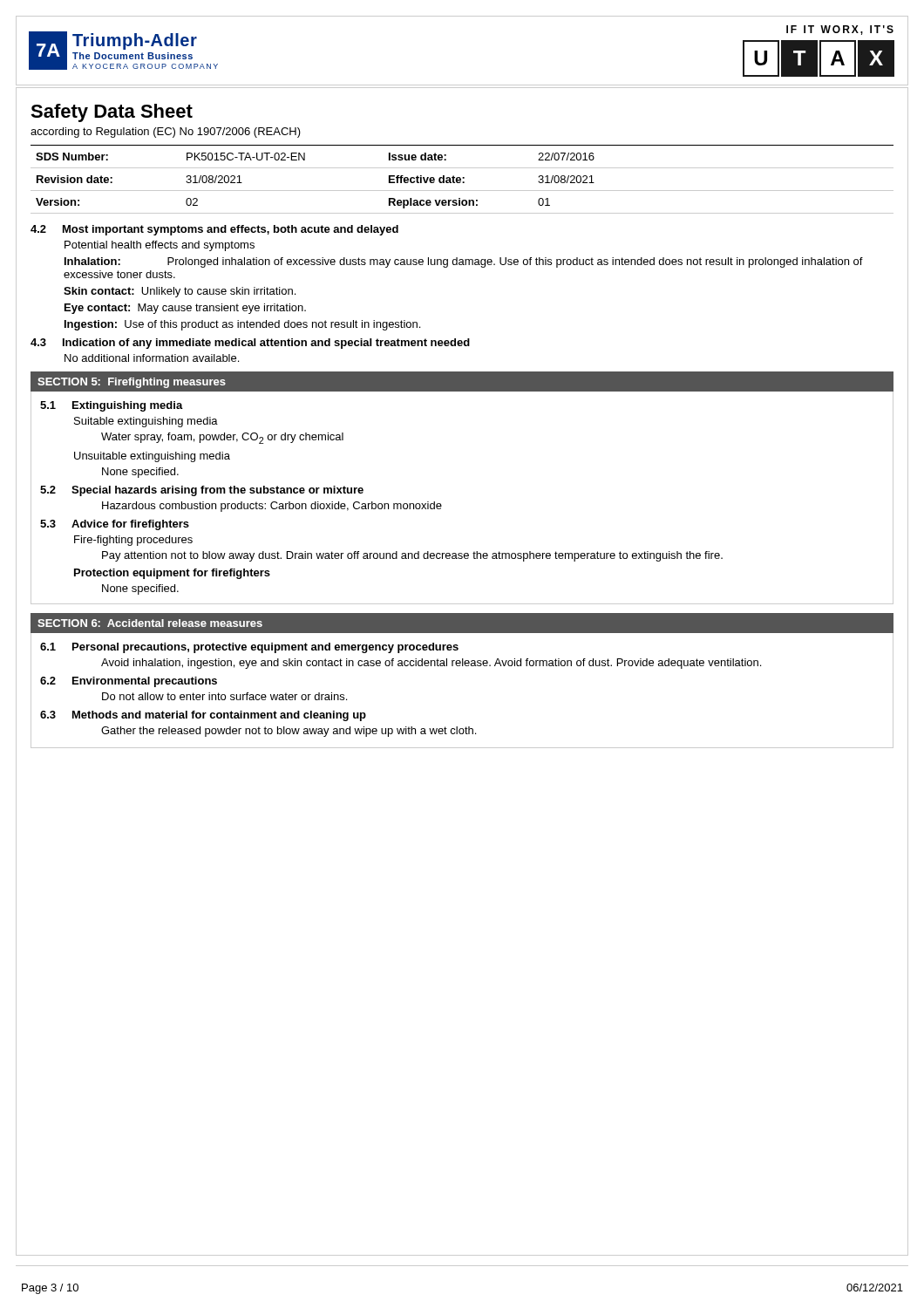Find the table
924x1308 pixels.
462,179
